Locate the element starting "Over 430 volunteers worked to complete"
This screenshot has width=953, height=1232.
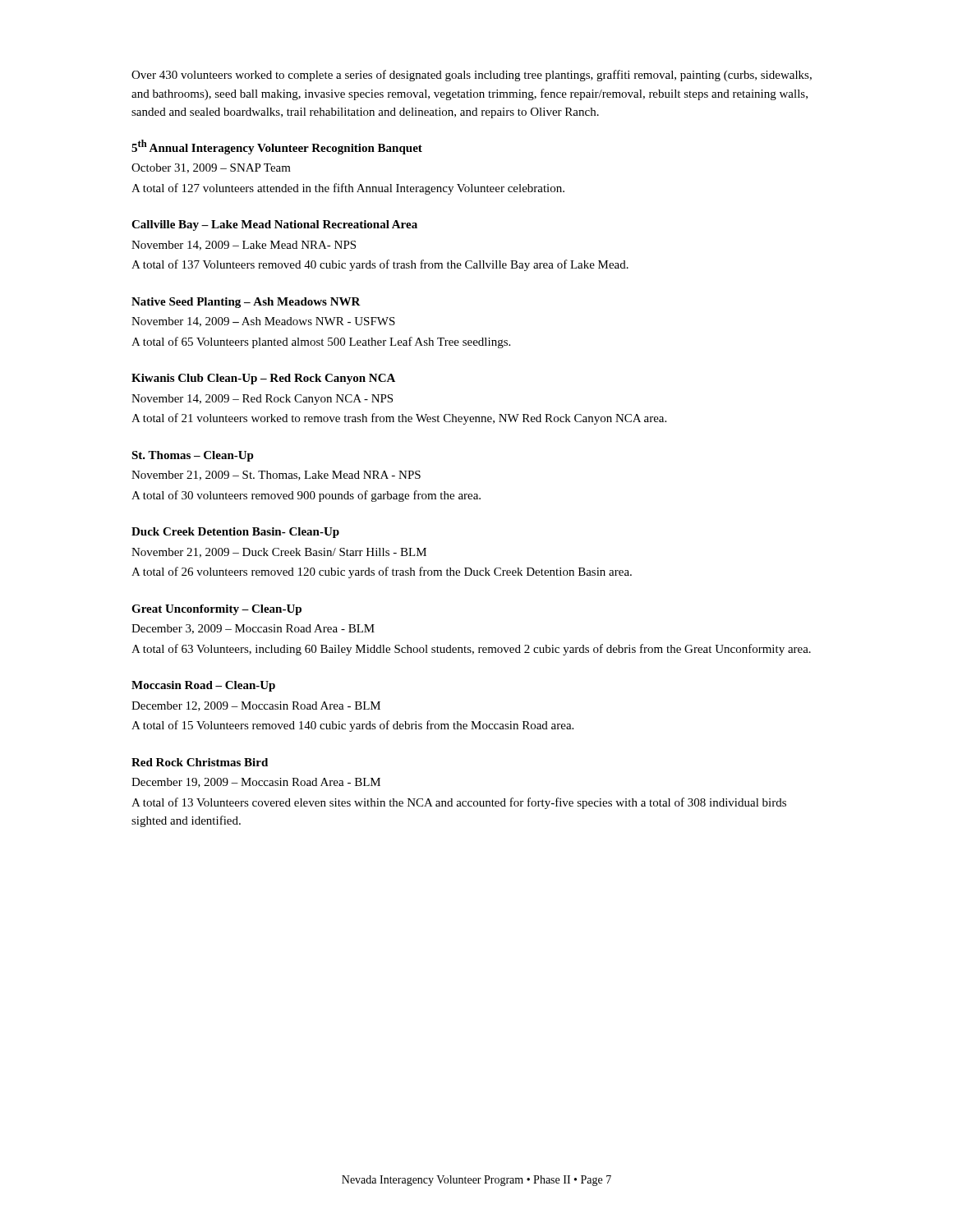click(472, 93)
